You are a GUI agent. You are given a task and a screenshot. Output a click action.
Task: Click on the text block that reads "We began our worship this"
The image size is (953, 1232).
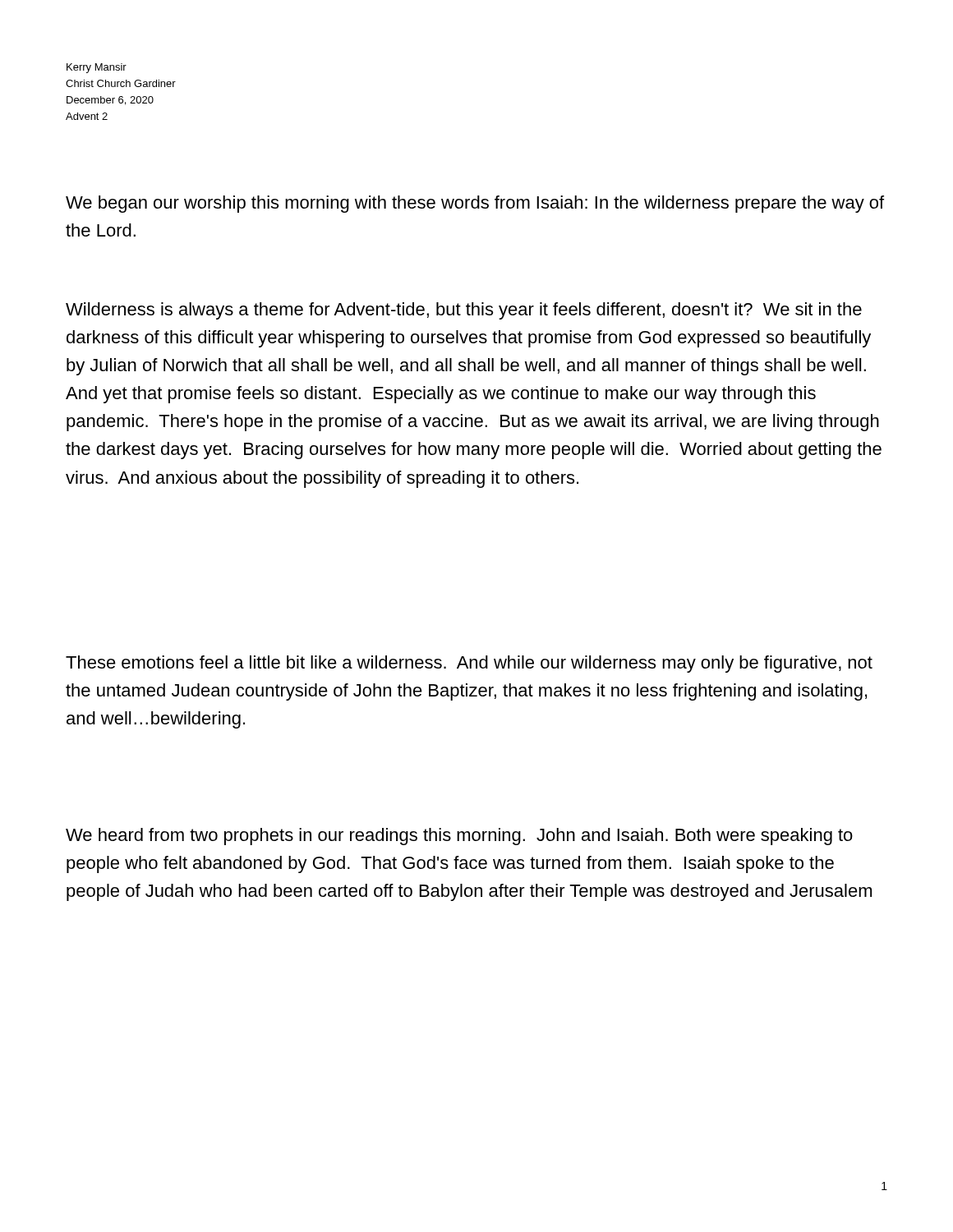point(475,216)
